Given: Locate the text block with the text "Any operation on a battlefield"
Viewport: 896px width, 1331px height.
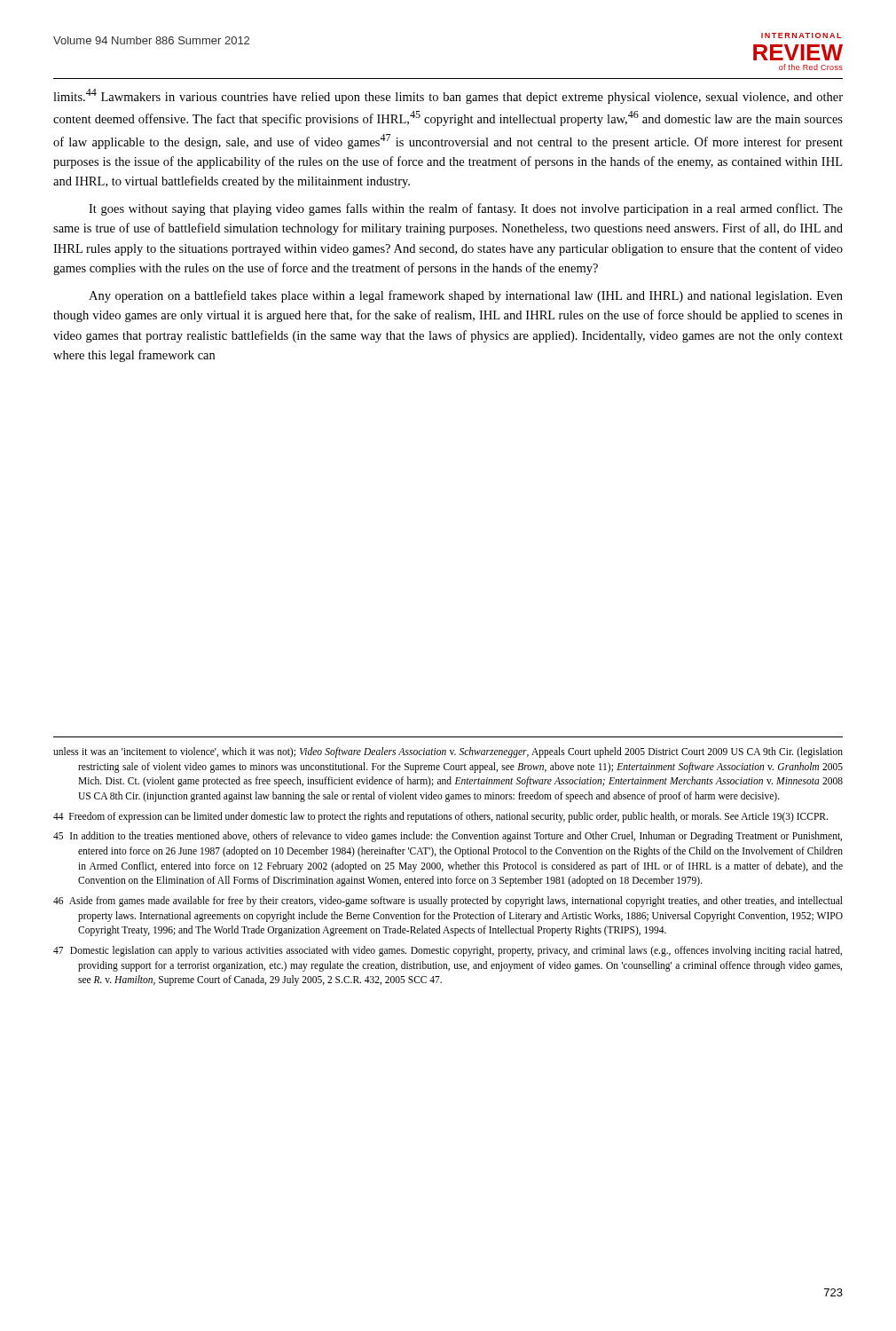Looking at the screenshot, I should [448, 325].
